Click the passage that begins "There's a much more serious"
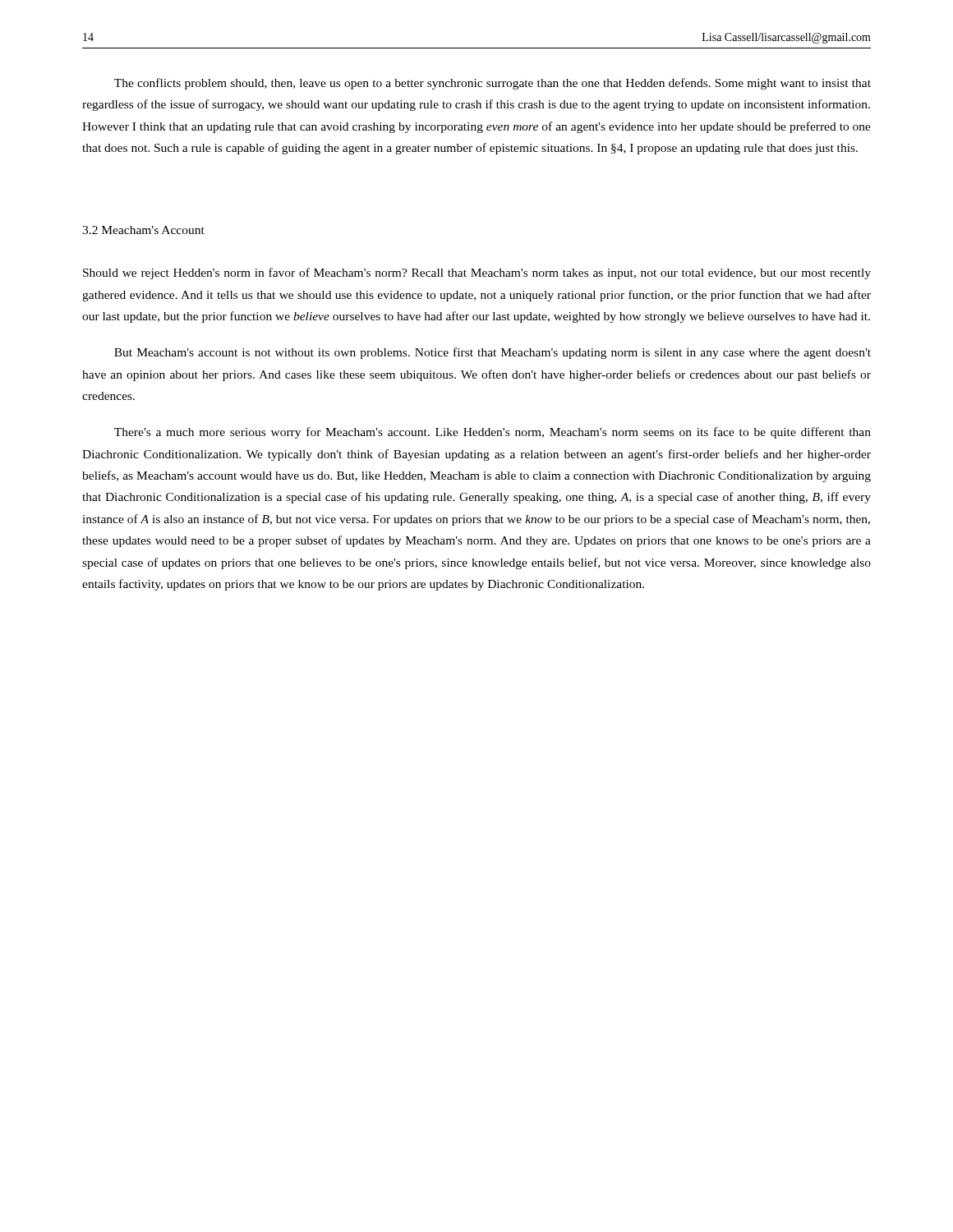The height and width of the screenshot is (1232, 953). point(476,508)
